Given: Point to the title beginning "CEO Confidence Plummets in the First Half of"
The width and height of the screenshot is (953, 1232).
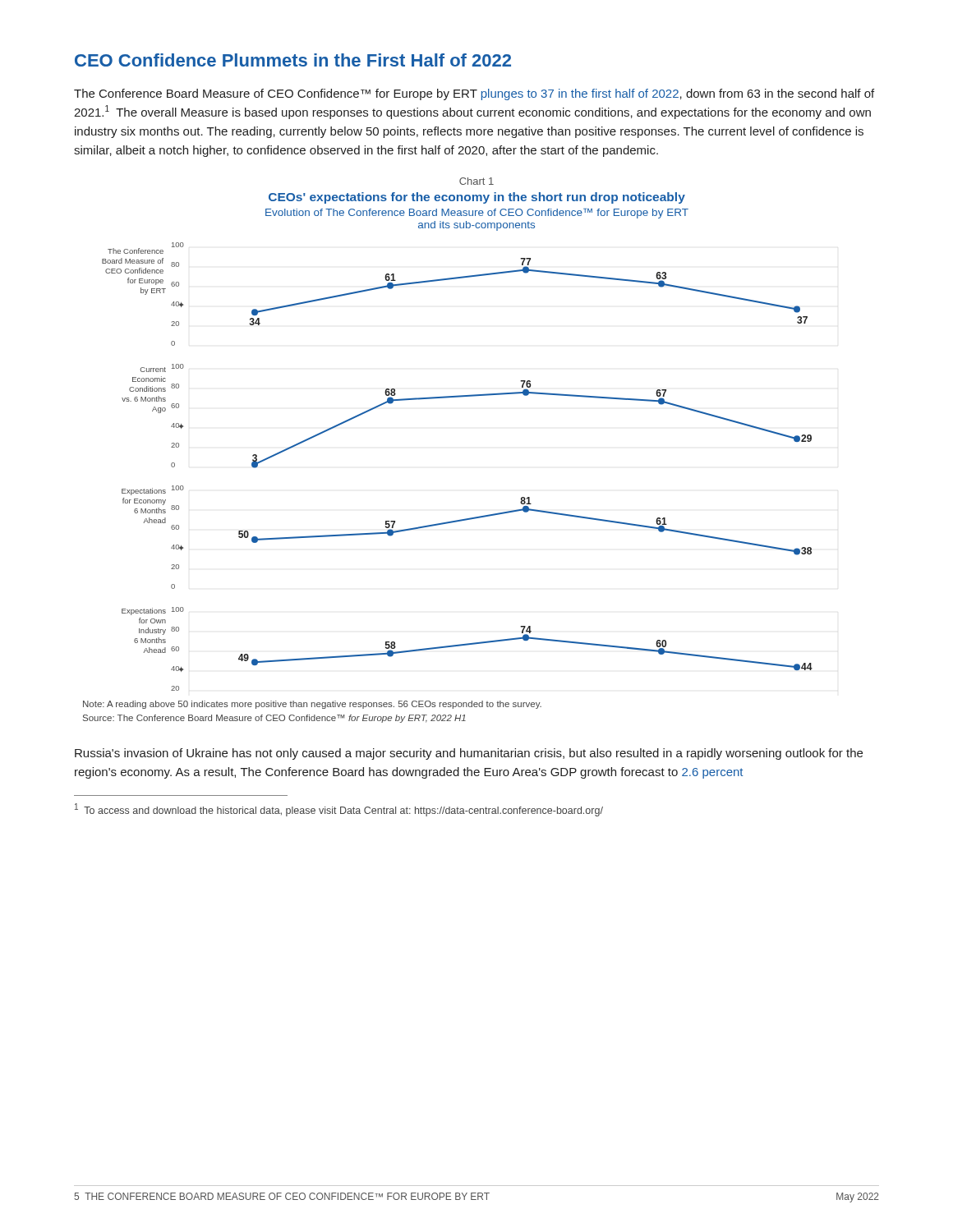Looking at the screenshot, I should point(293,60).
